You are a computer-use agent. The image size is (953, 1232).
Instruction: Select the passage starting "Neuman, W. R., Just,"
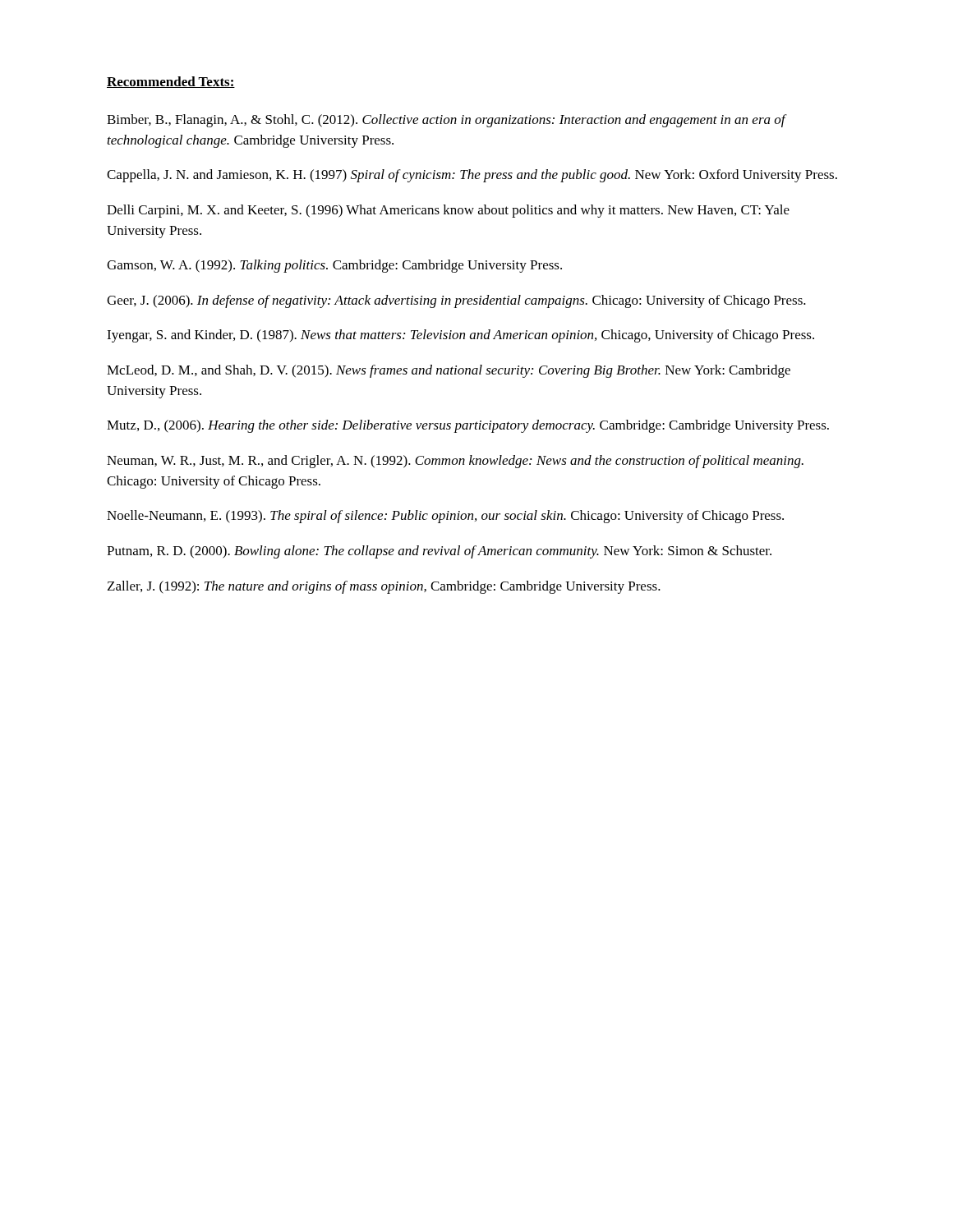(x=456, y=471)
